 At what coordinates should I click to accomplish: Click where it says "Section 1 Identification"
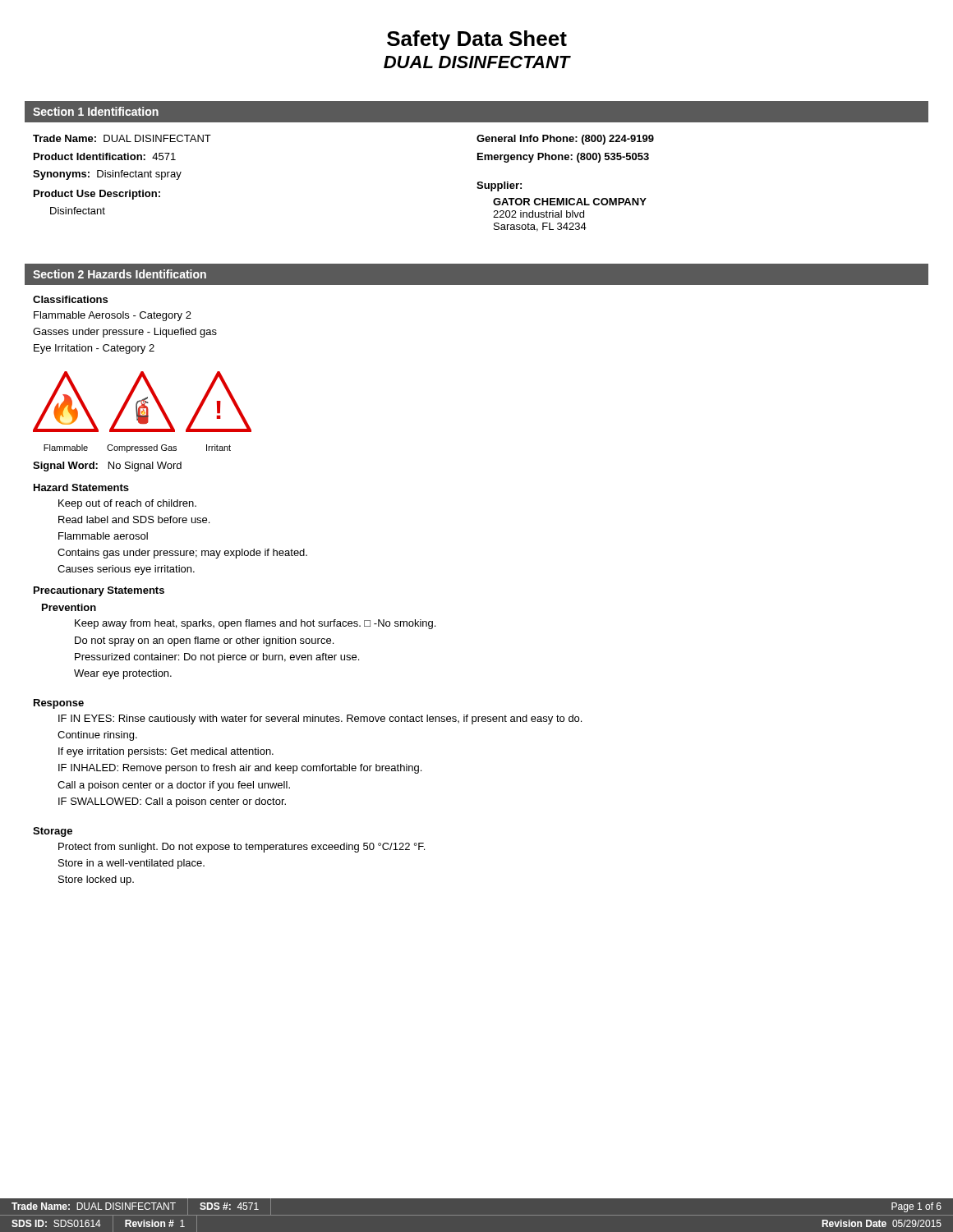96,112
